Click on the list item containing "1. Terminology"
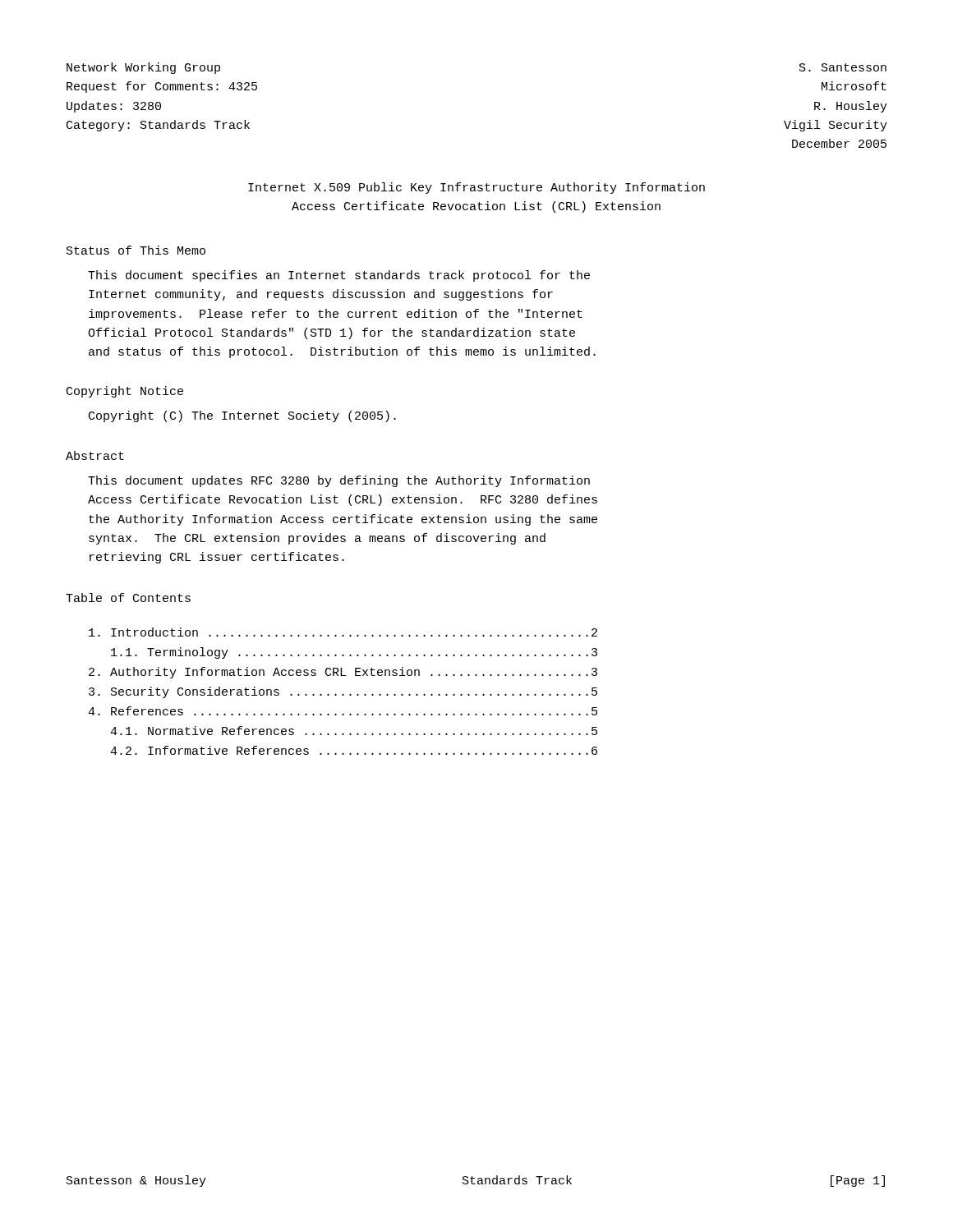953x1232 pixels. point(332,653)
